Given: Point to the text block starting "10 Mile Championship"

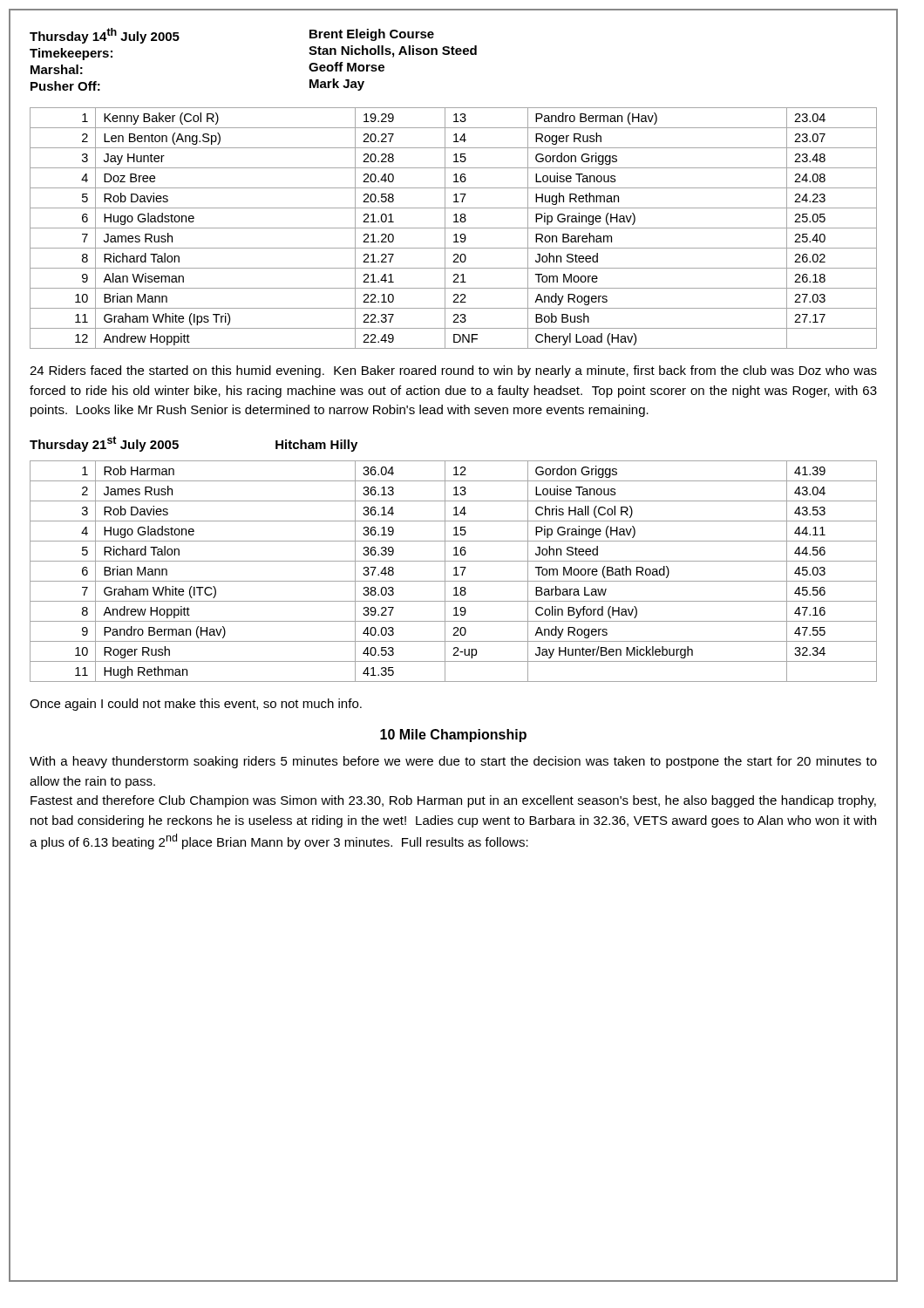Looking at the screenshot, I should coord(453,735).
